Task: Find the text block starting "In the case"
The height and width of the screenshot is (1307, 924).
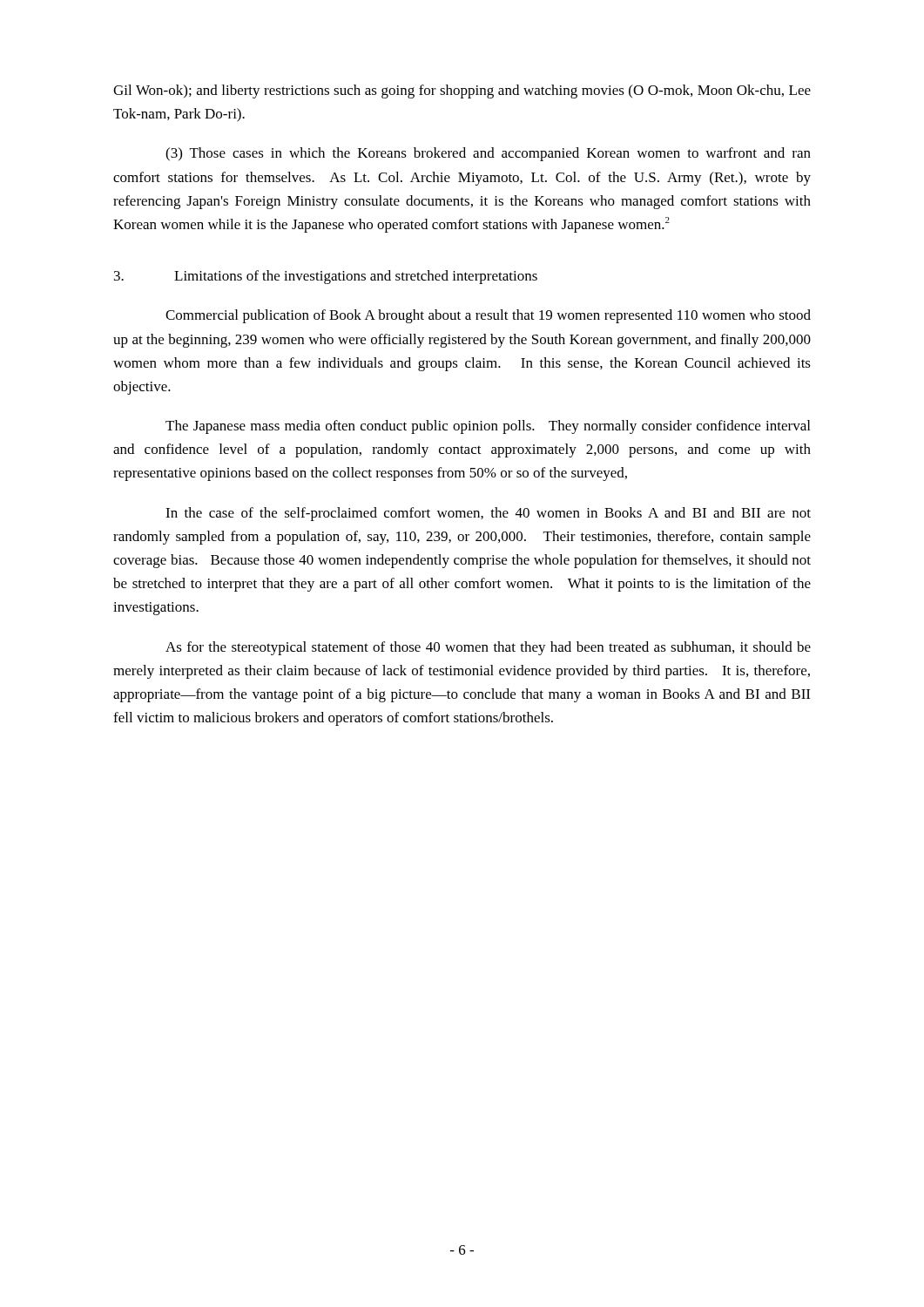Action: 462,560
